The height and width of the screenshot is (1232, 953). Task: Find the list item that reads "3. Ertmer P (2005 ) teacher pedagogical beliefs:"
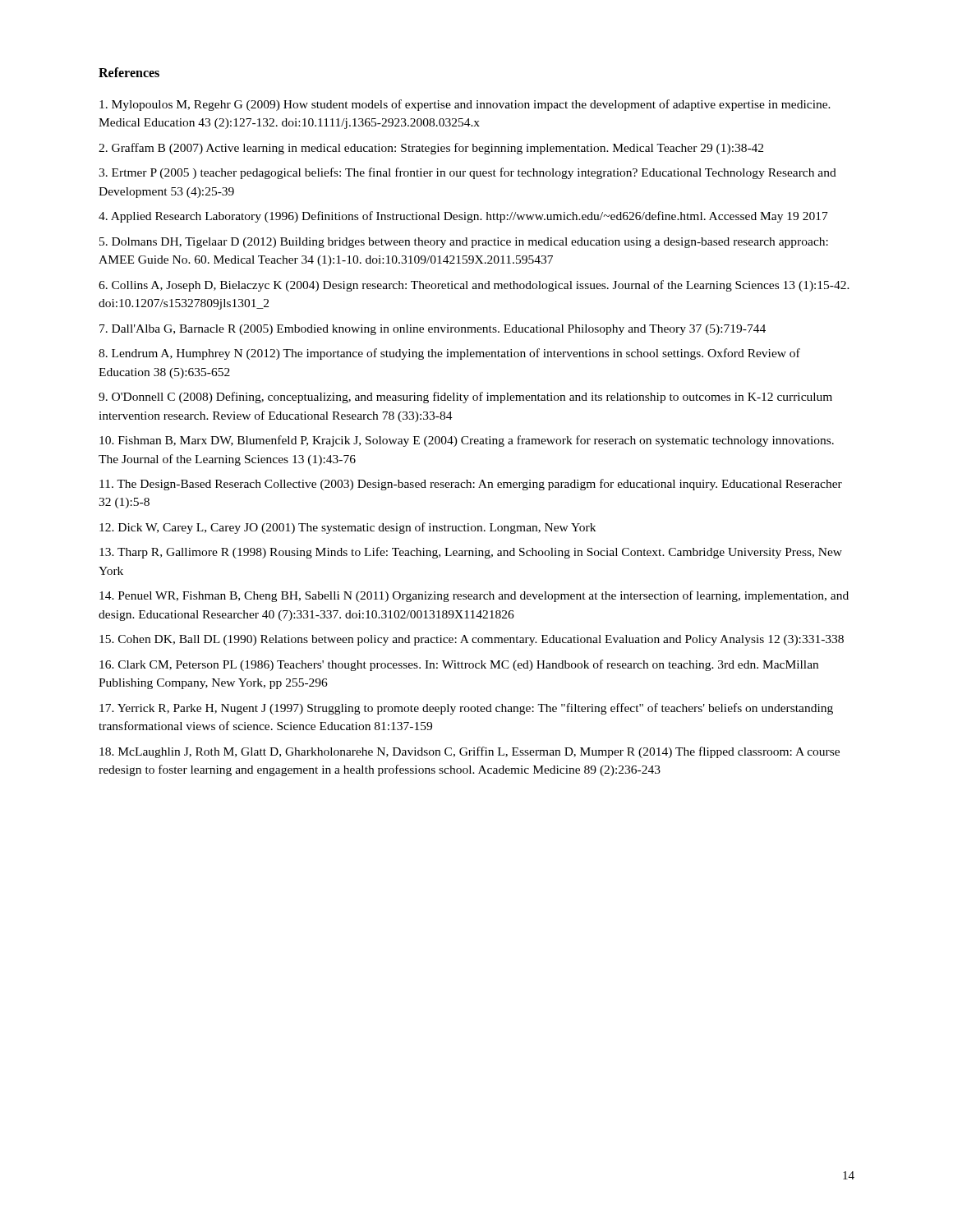click(467, 182)
